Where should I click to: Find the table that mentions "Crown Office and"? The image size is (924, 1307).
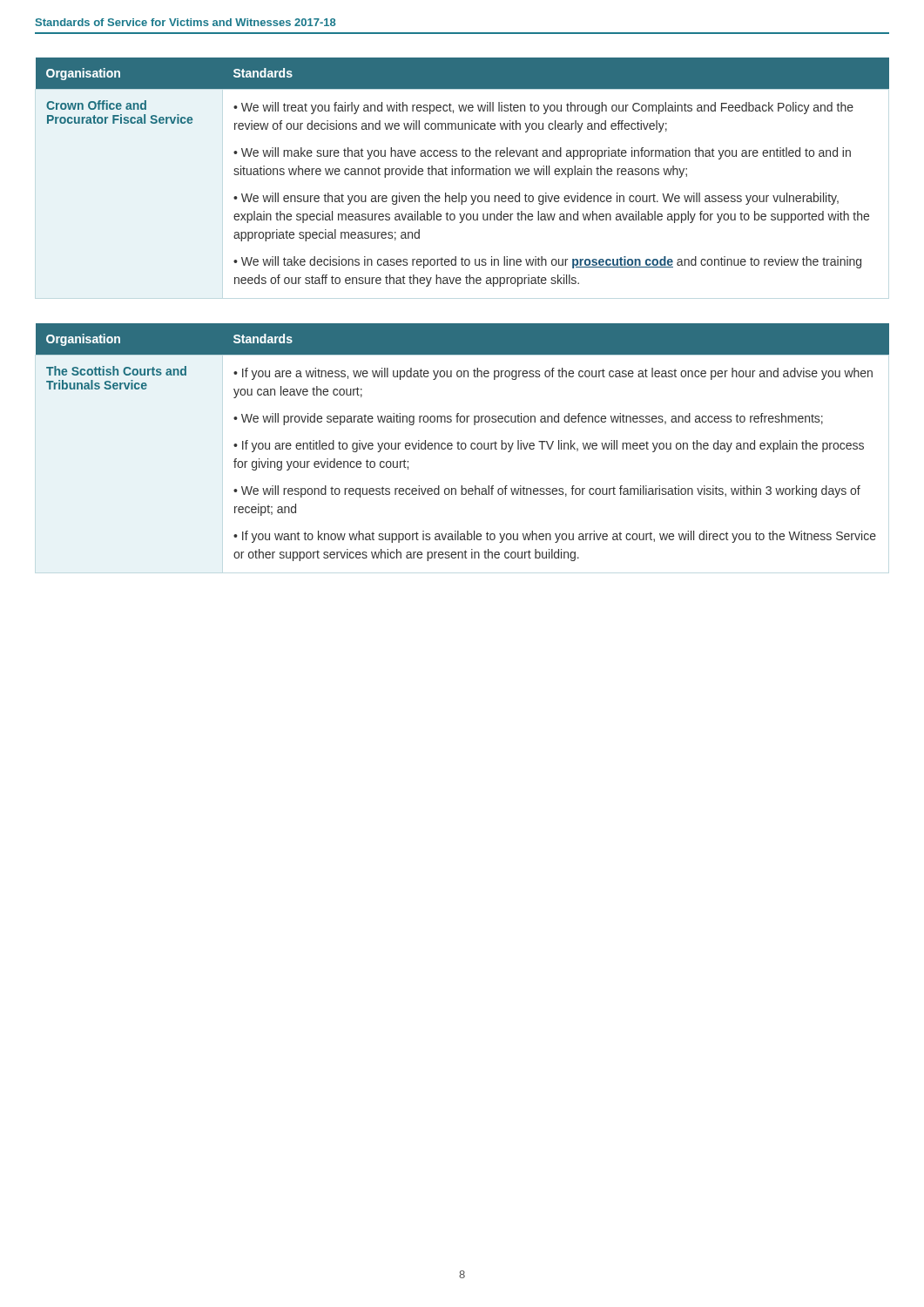pyautogui.click(x=462, y=178)
